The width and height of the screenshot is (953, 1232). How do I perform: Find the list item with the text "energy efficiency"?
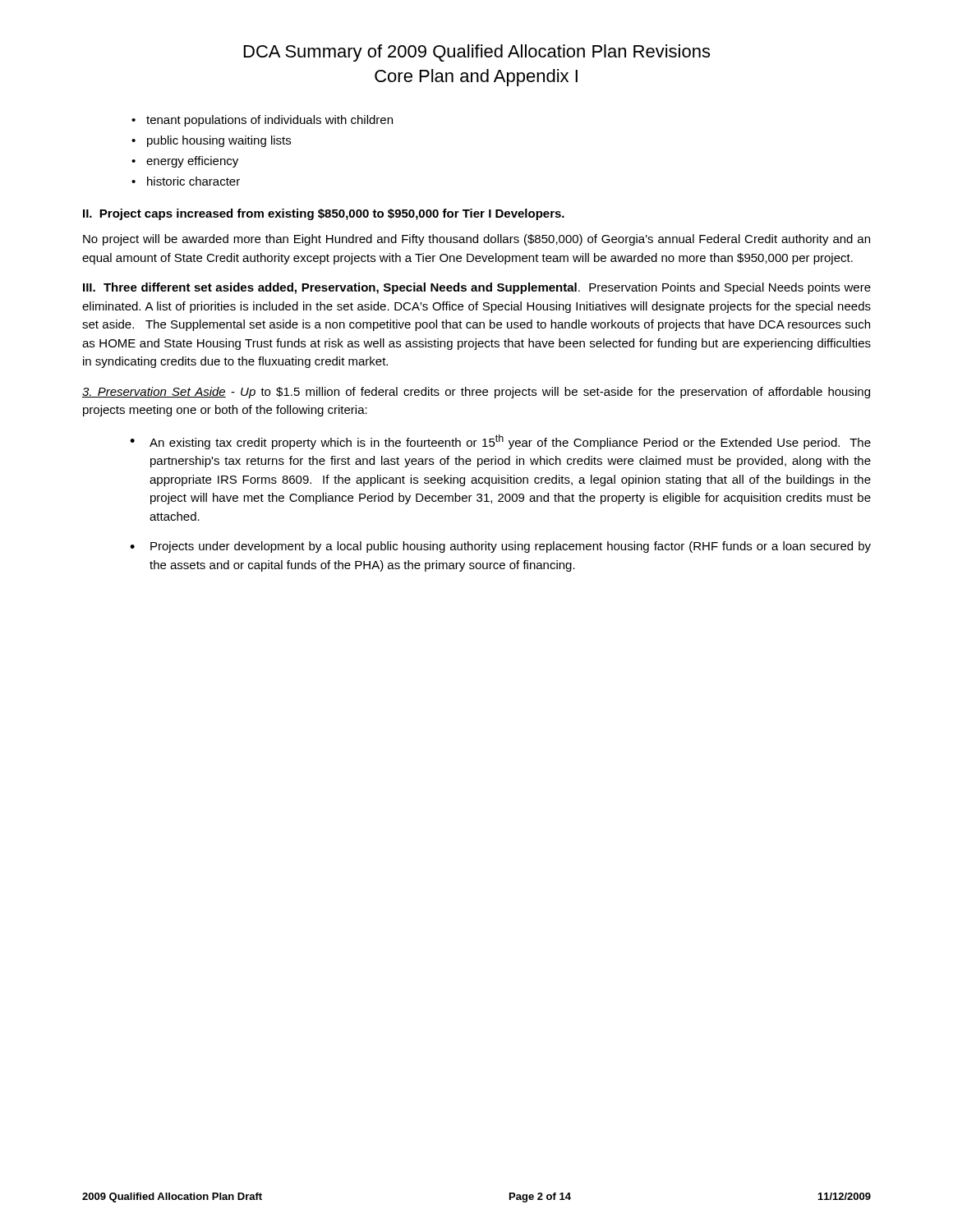pyautogui.click(x=185, y=162)
